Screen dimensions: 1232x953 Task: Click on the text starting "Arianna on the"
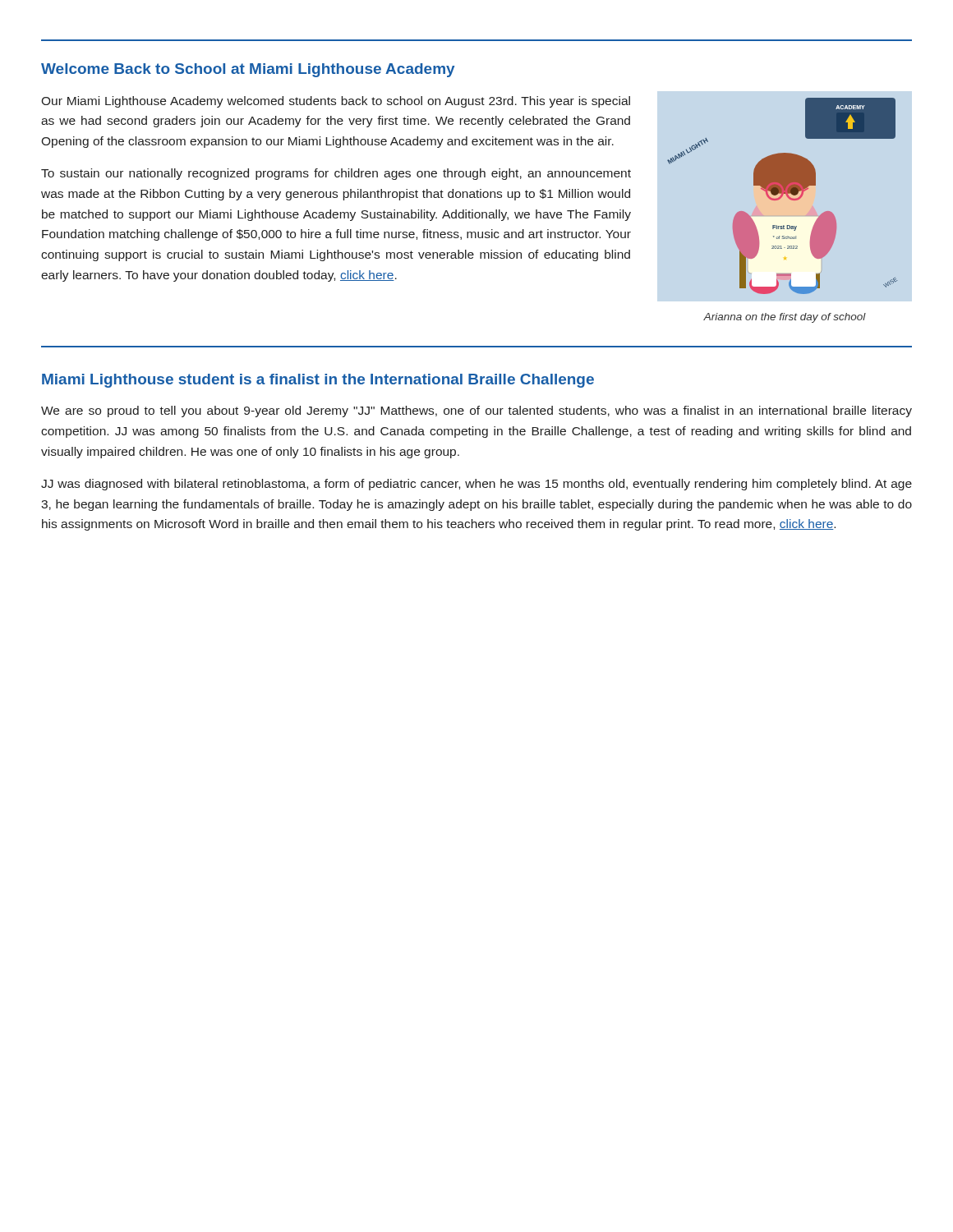pyautogui.click(x=785, y=316)
